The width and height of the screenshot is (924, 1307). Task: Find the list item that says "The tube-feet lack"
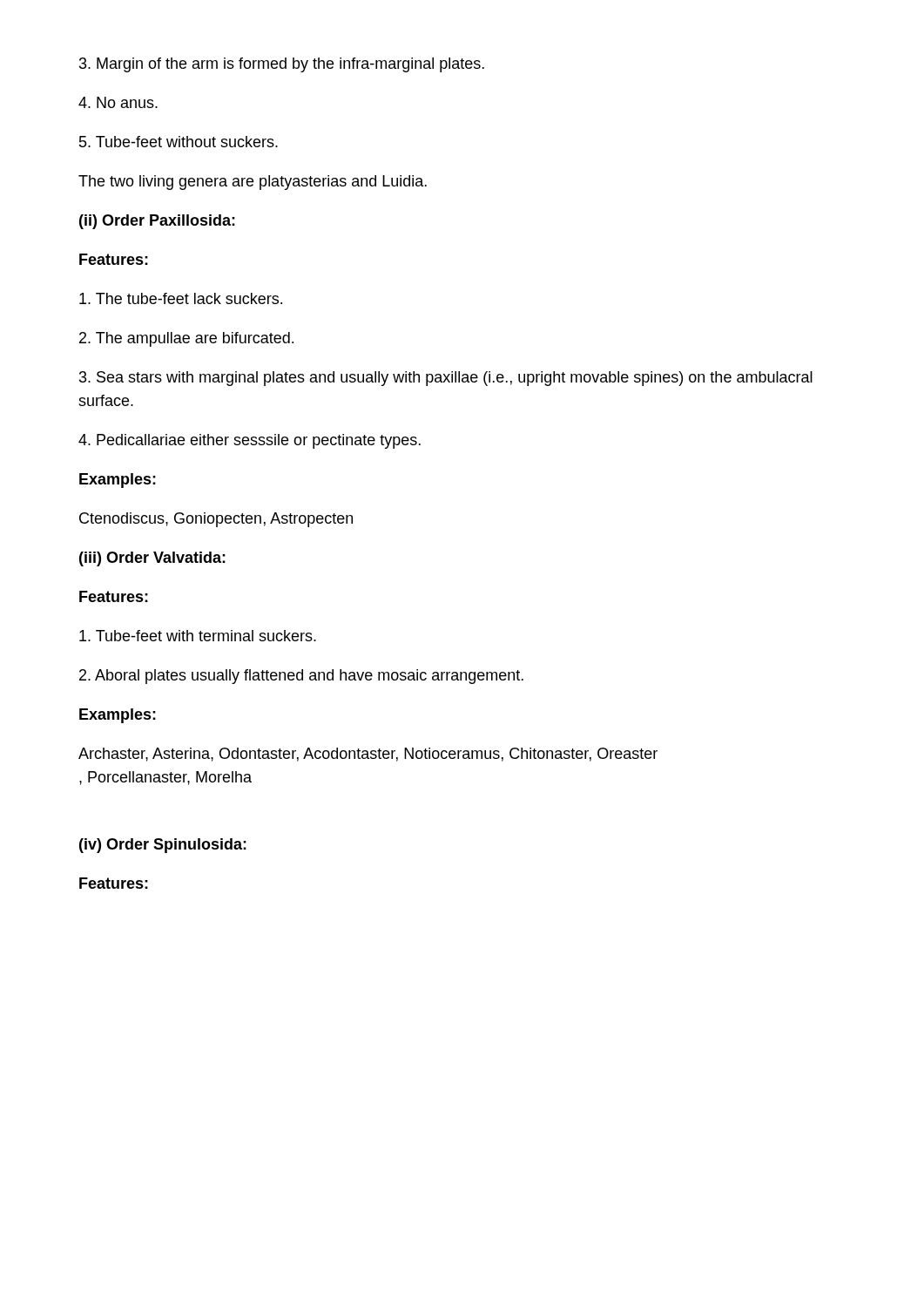coord(181,299)
